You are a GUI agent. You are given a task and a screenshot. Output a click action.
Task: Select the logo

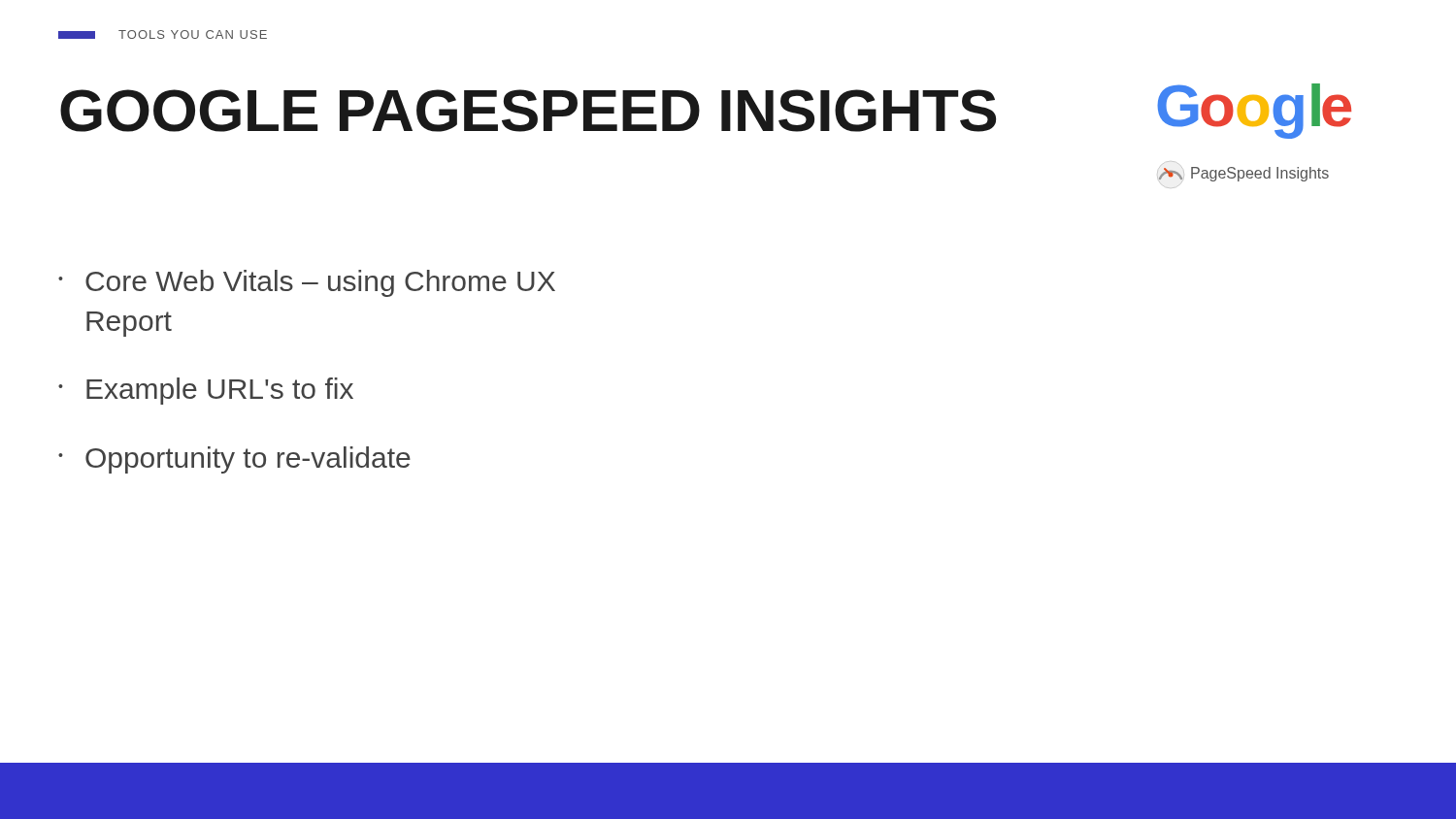pos(1262,131)
